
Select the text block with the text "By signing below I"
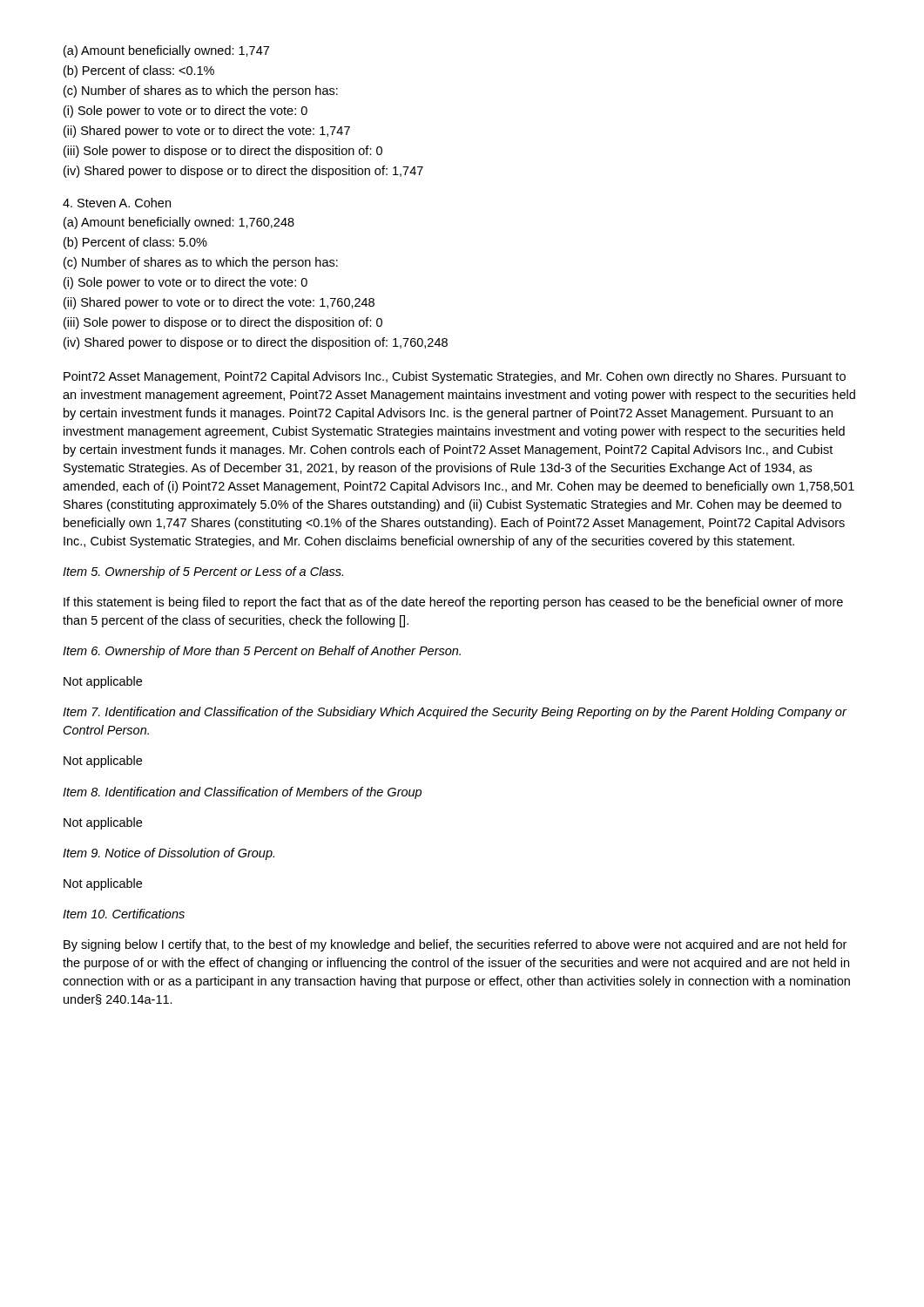tap(457, 972)
